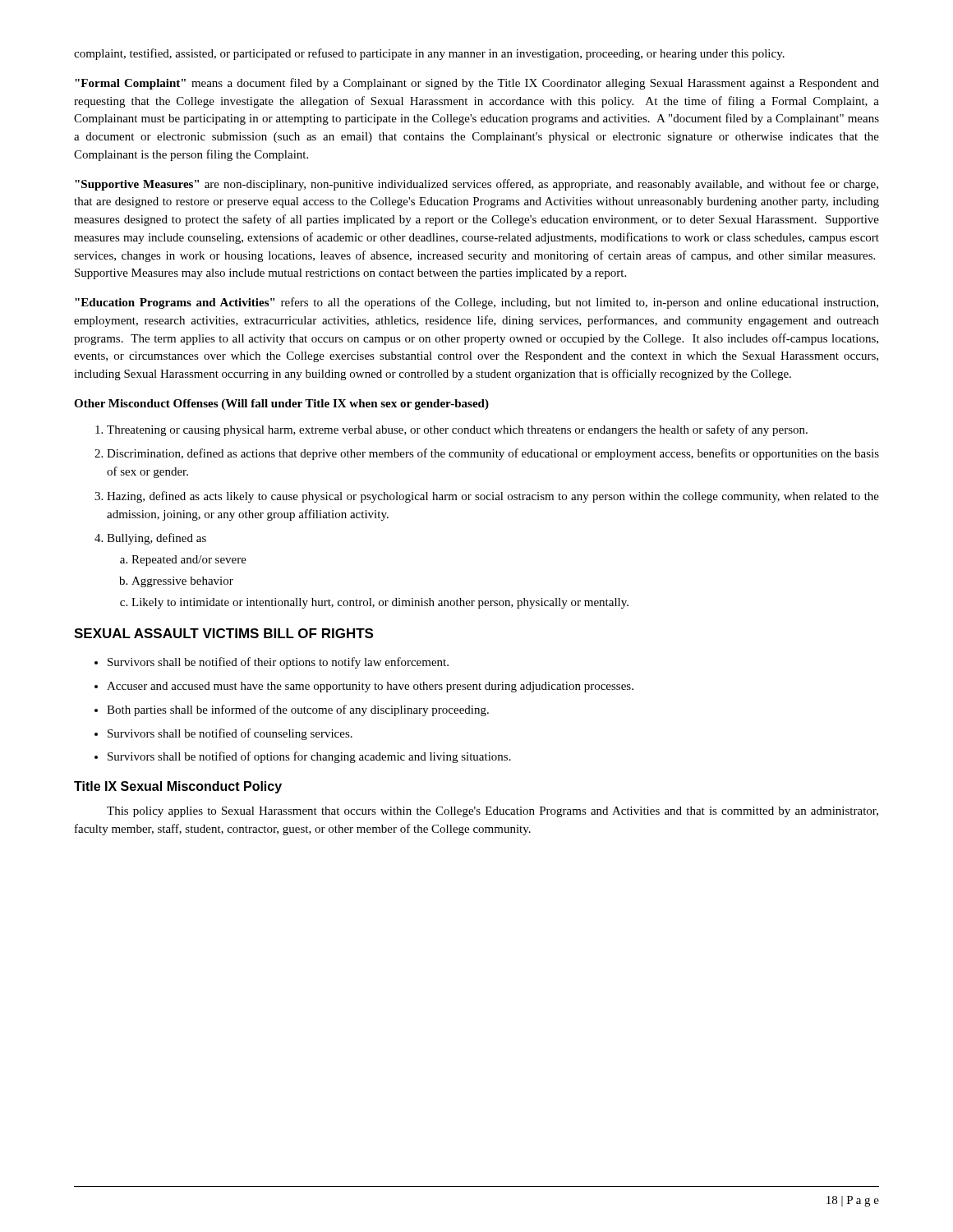Locate the text block that says ""Formal Complaint" means a document"

(x=476, y=119)
